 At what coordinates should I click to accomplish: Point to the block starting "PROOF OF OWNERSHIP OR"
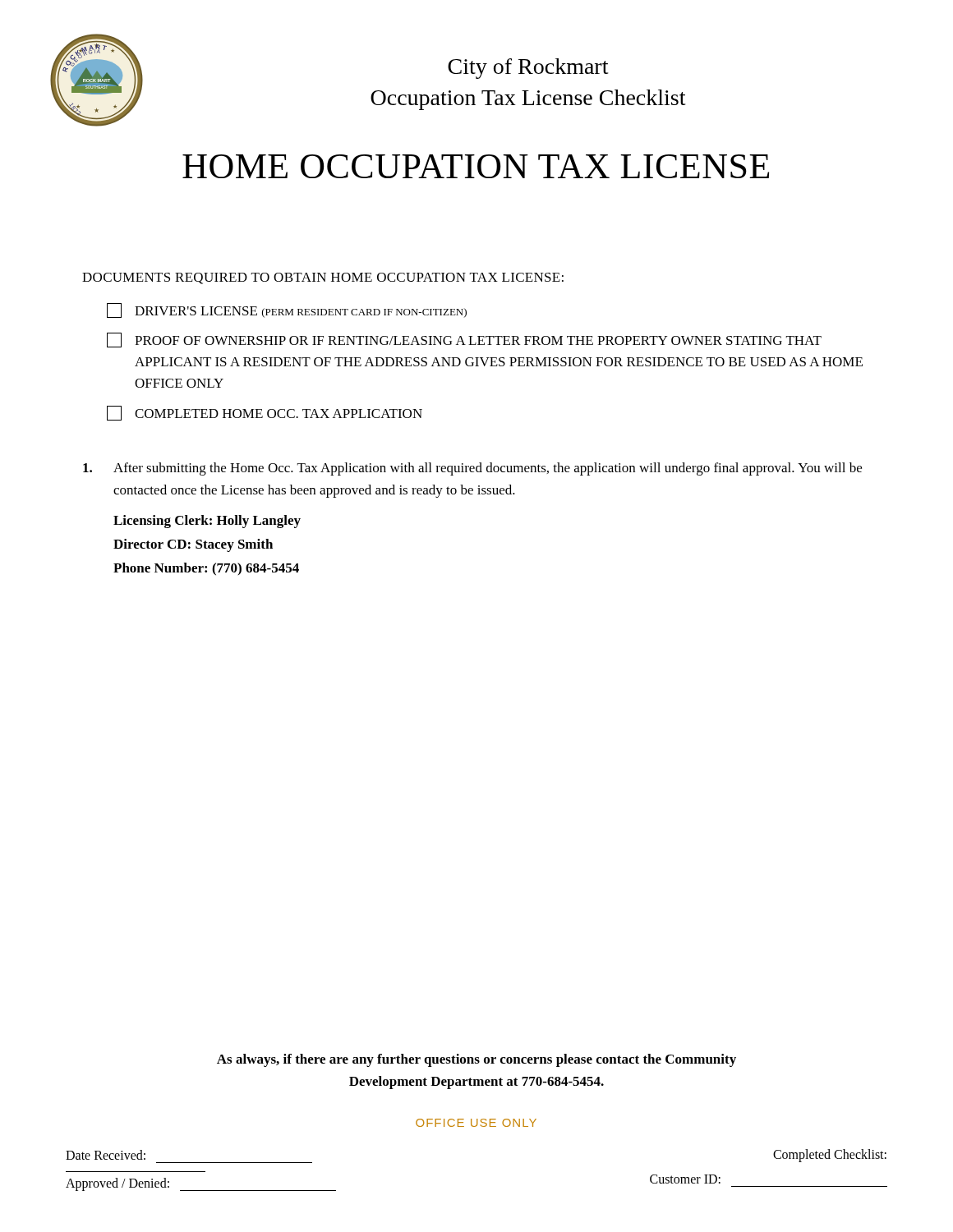pos(489,362)
